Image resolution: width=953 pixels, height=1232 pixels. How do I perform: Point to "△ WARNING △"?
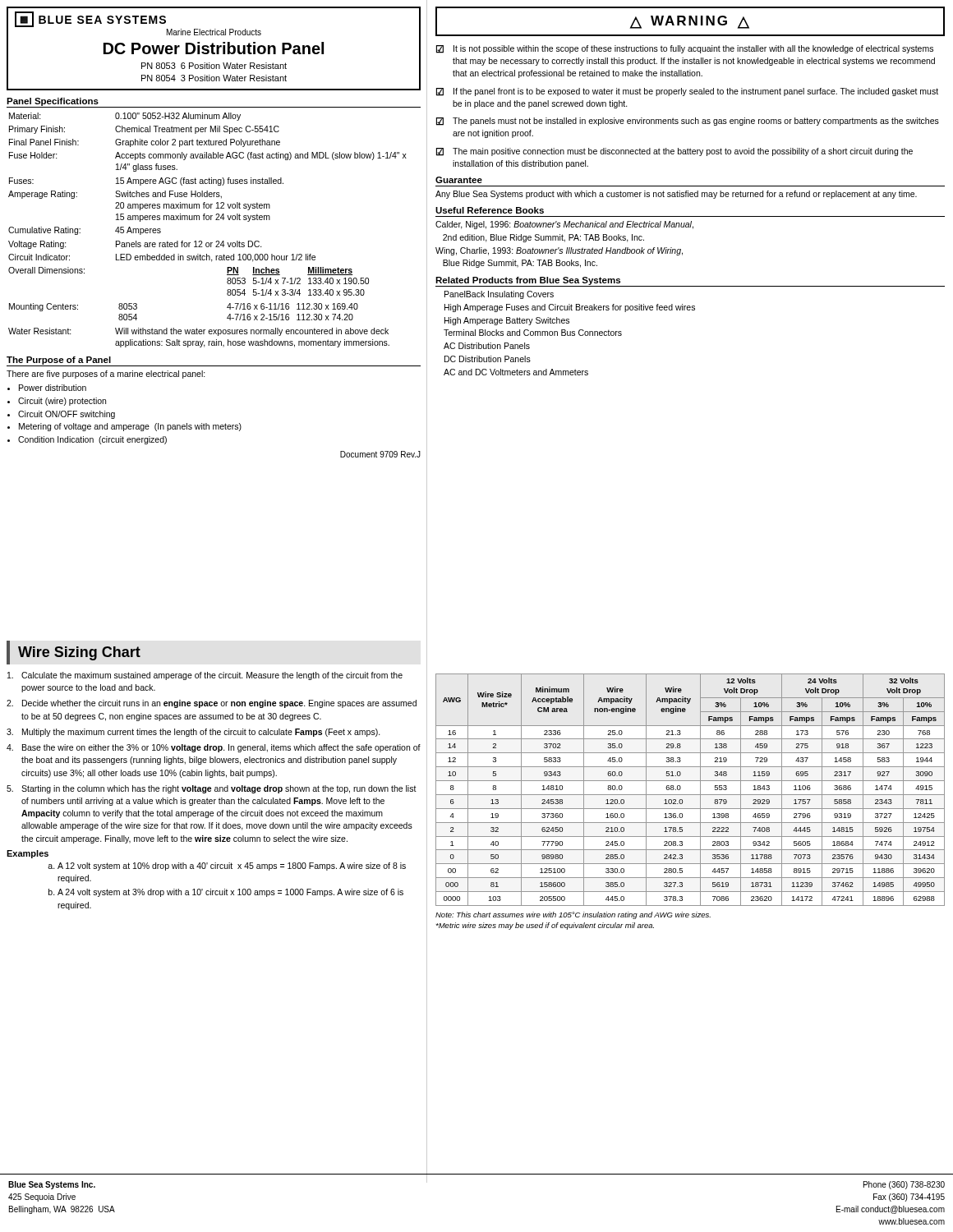(690, 21)
